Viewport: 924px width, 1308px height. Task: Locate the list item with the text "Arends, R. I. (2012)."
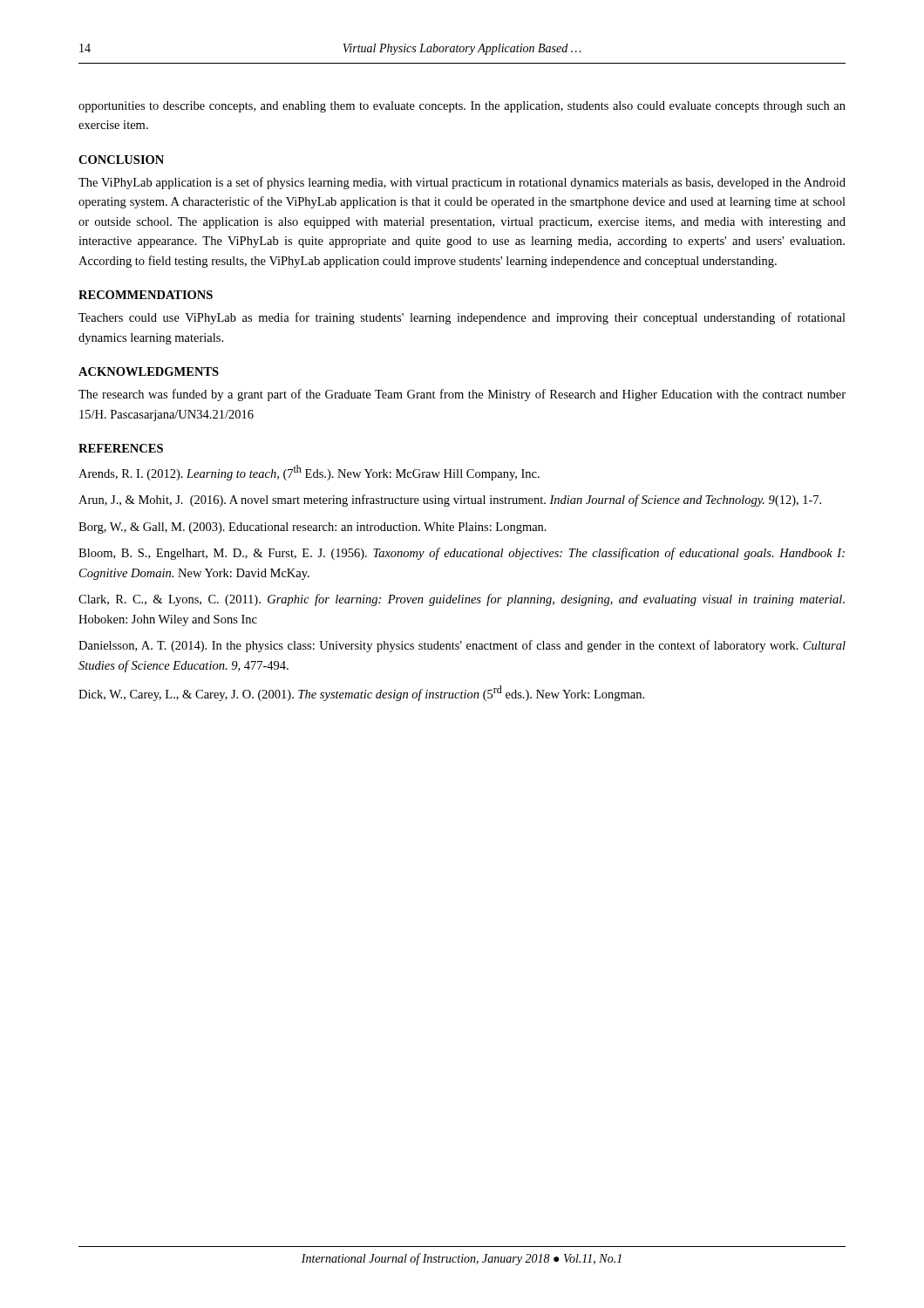[x=309, y=472]
